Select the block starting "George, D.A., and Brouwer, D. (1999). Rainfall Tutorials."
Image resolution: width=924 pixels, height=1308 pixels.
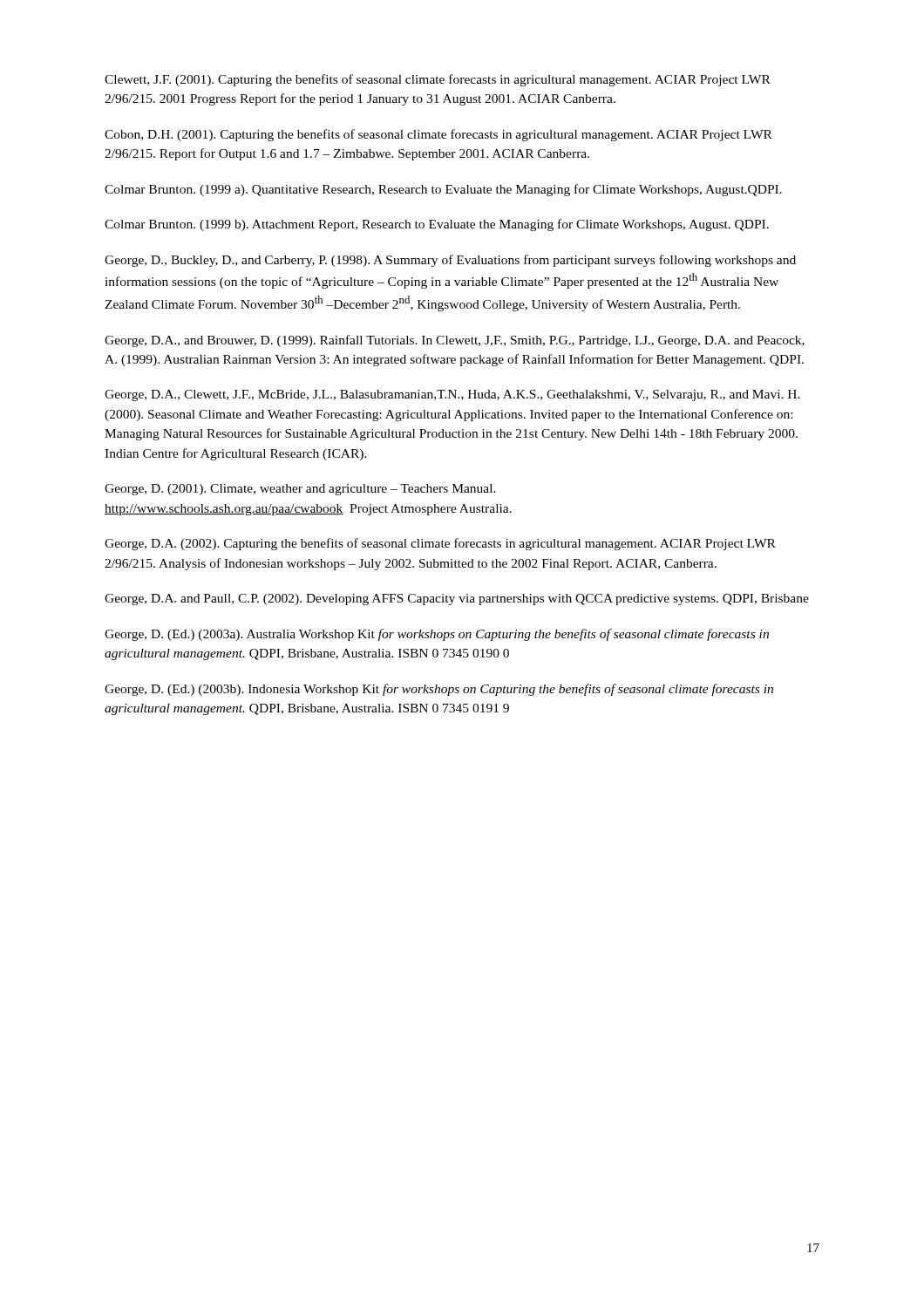coord(455,349)
